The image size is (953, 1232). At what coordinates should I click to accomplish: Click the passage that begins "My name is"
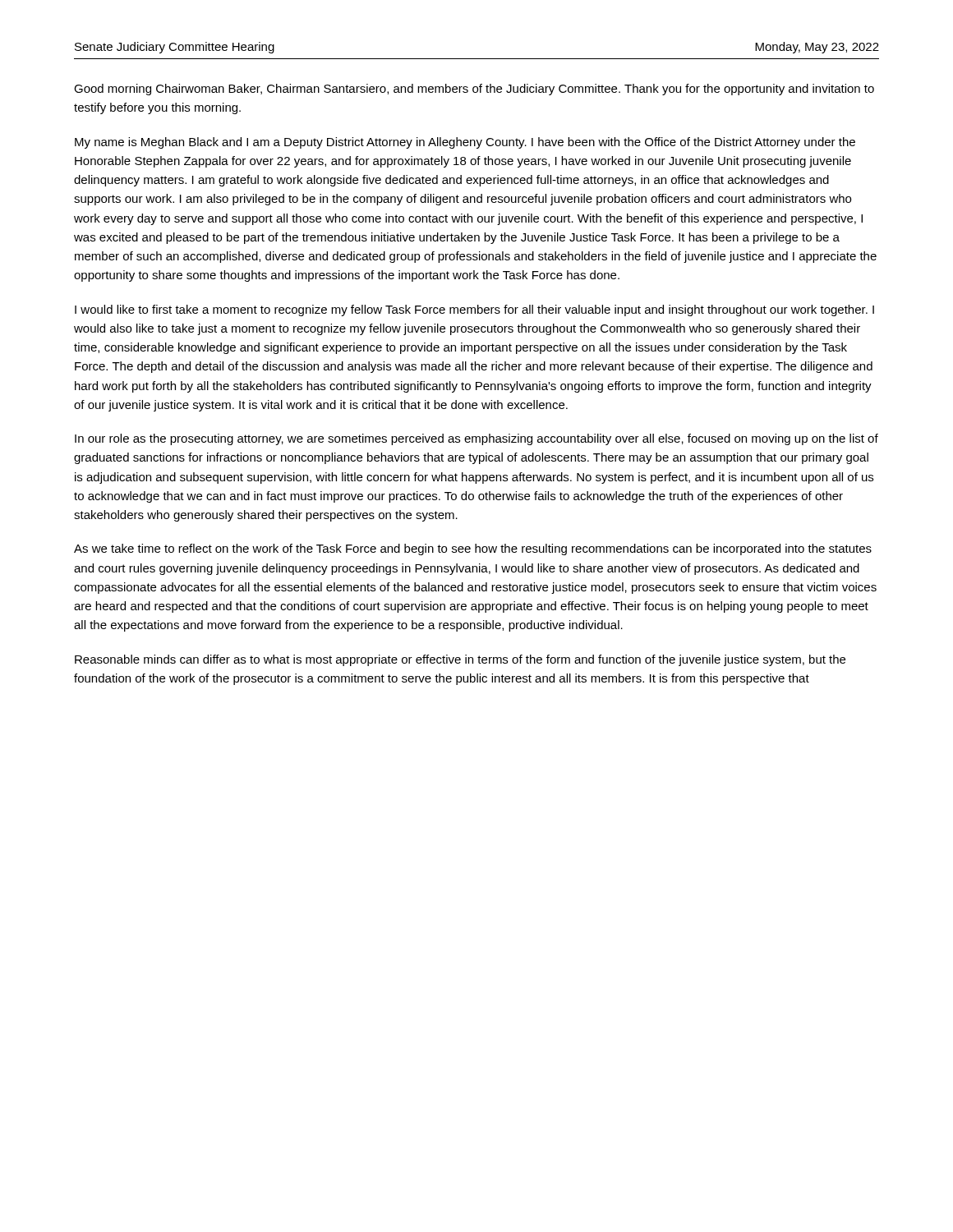[x=475, y=208]
